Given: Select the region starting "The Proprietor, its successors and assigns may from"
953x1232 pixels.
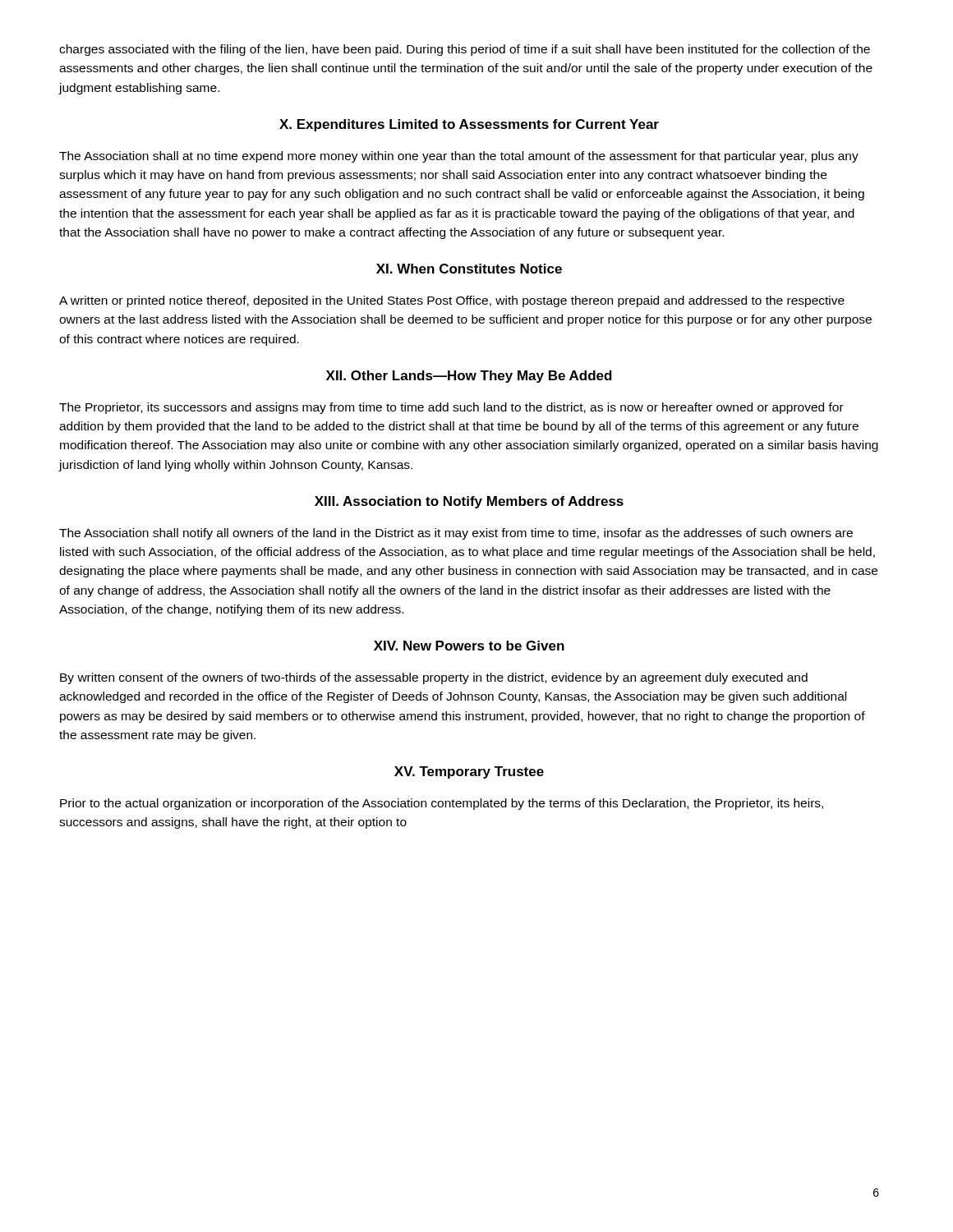Looking at the screenshot, I should point(469,435).
